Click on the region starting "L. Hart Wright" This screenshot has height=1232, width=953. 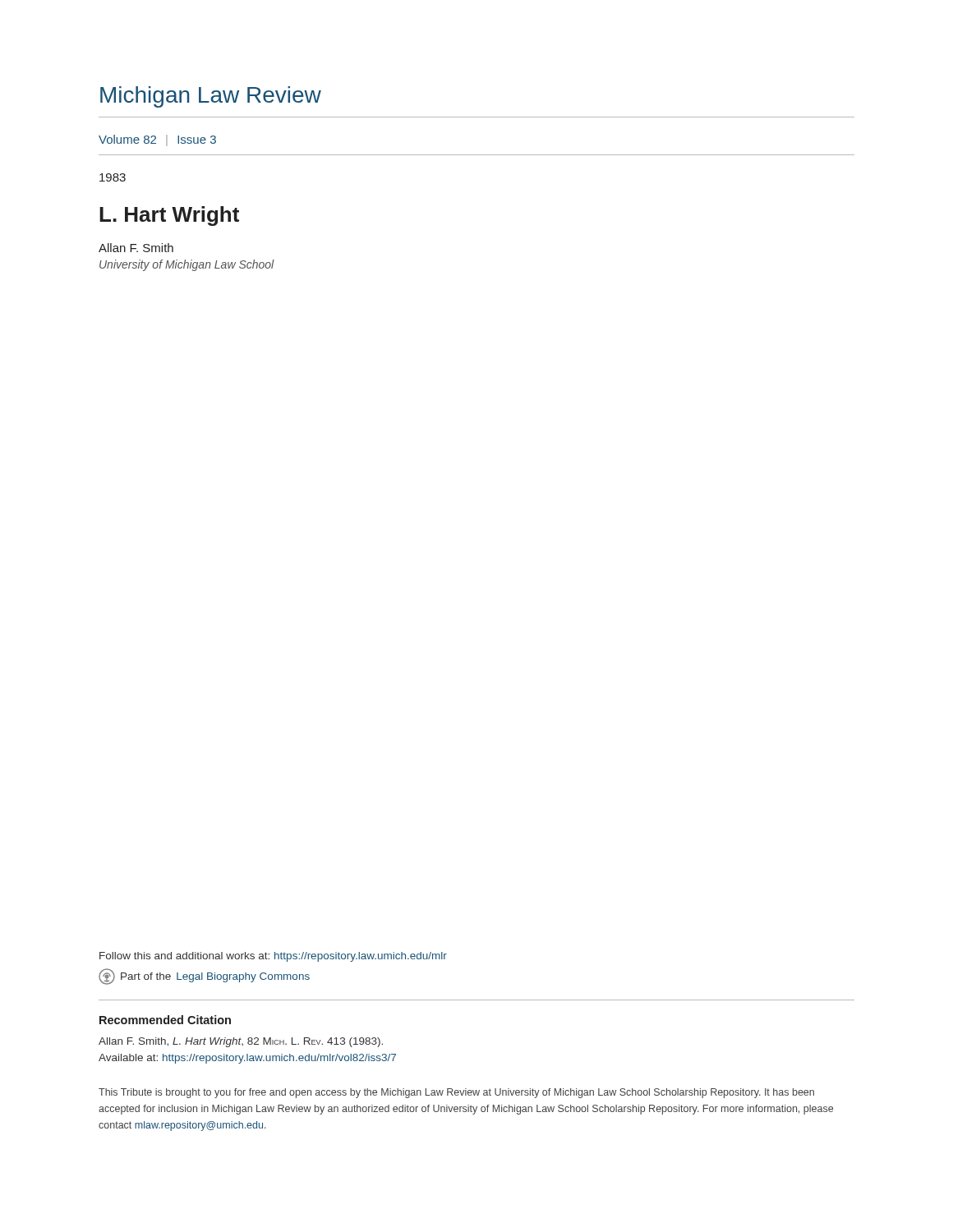coord(169,214)
